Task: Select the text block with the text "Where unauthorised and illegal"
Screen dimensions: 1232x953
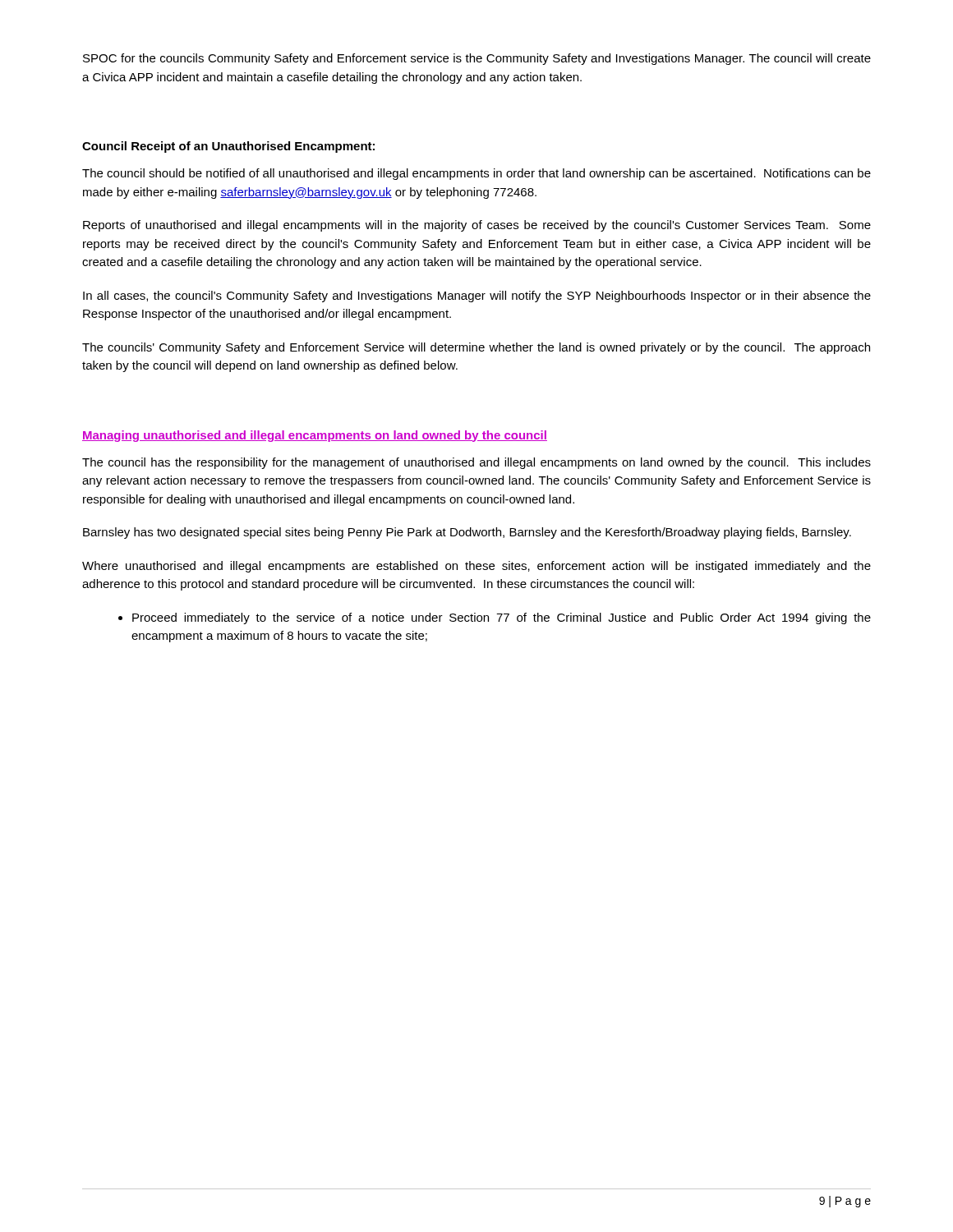Action: pyautogui.click(x=476, y=574)
